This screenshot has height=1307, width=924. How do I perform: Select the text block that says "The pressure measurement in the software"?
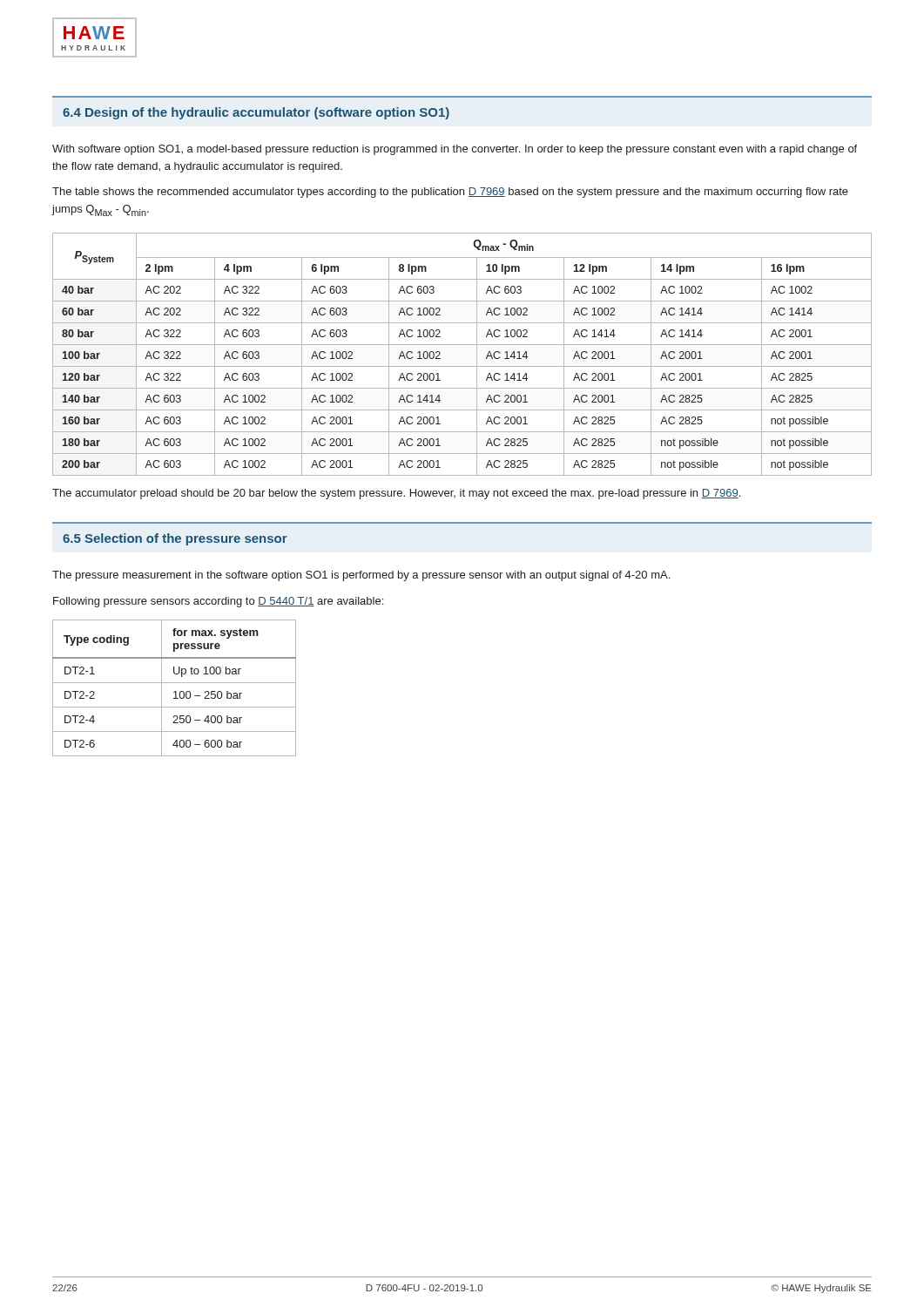(x=362, y=575)
